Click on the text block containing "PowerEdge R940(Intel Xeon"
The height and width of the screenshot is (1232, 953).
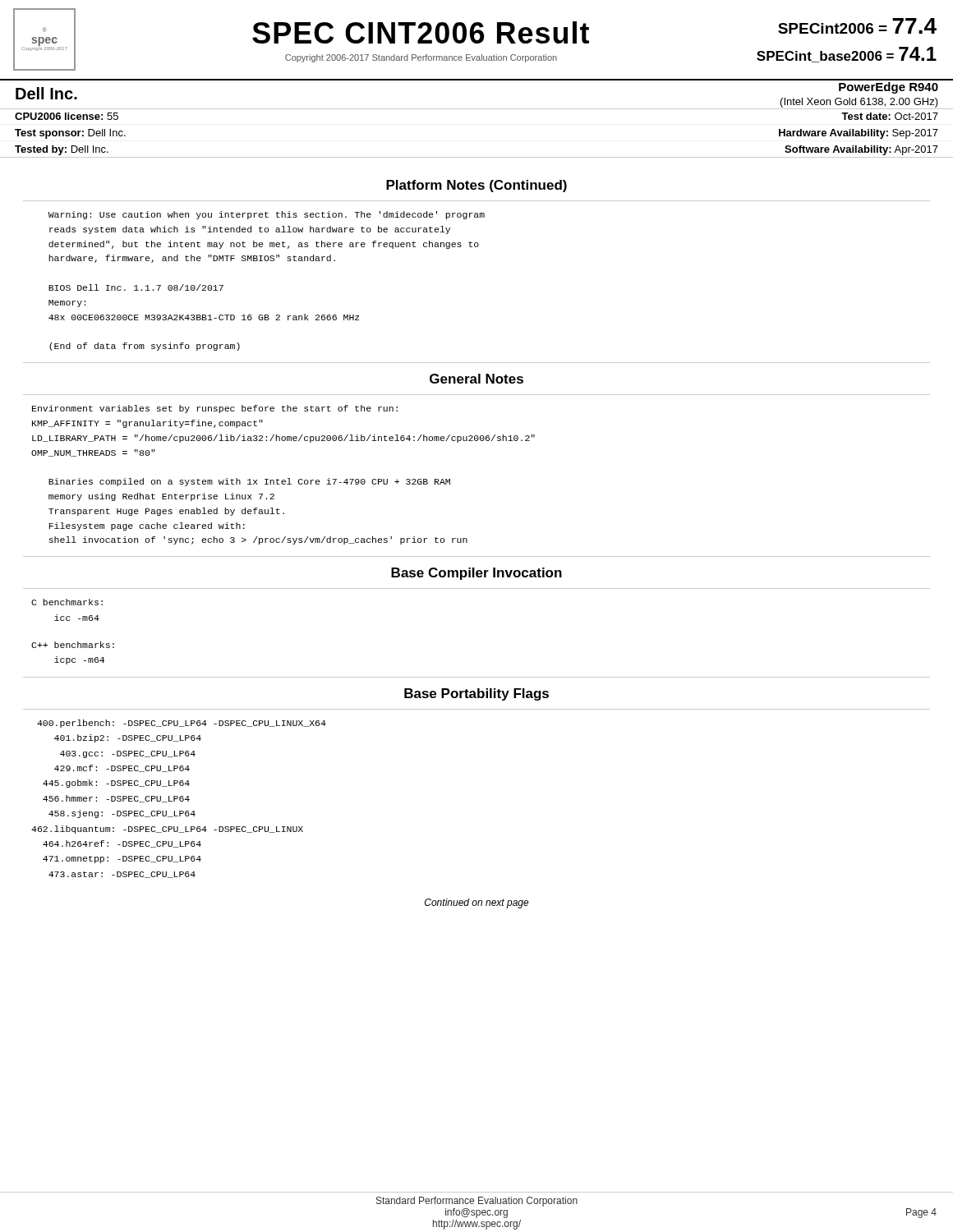859,94
